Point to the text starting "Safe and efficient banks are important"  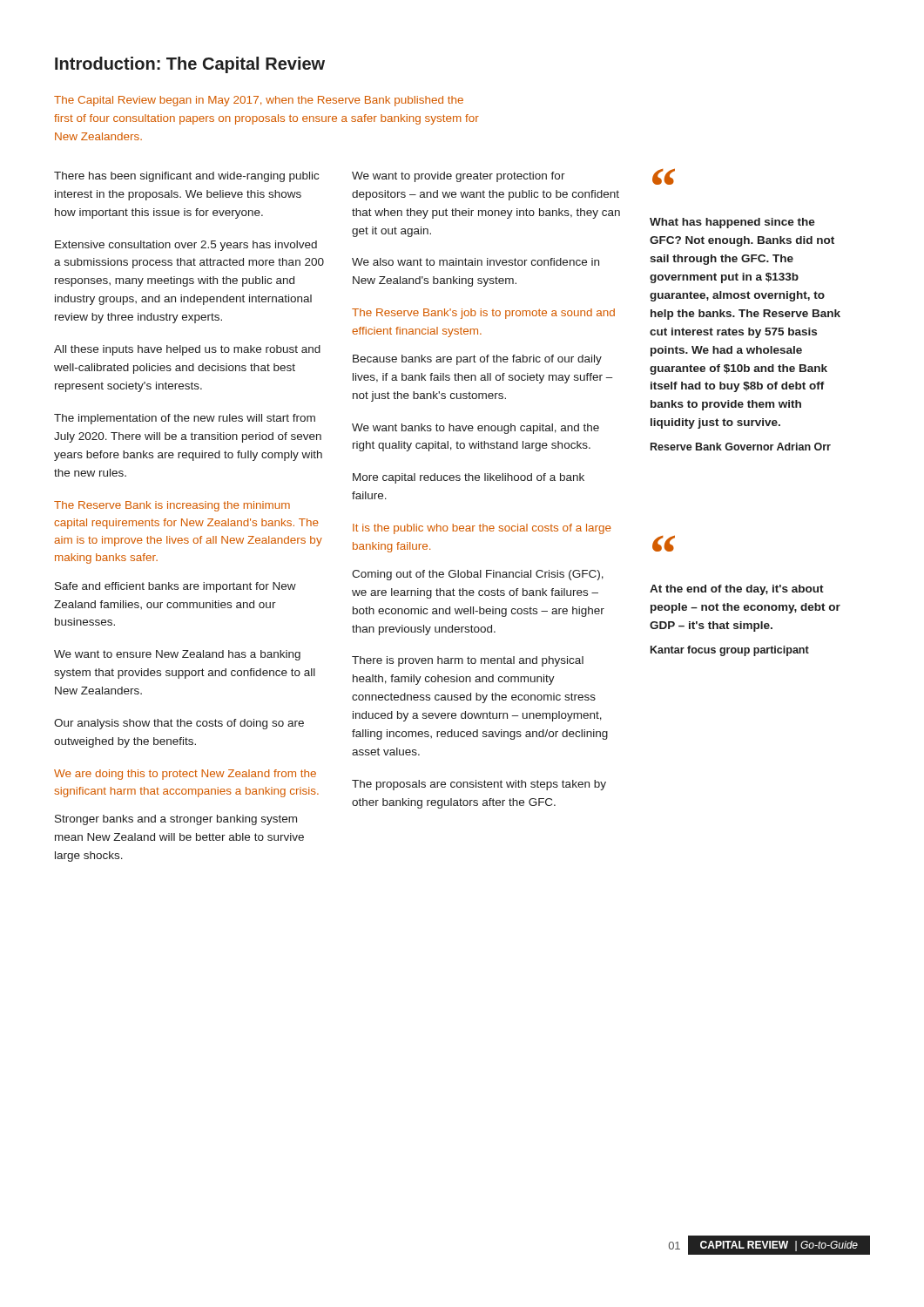pyautogui.click(x=189, y=605)
